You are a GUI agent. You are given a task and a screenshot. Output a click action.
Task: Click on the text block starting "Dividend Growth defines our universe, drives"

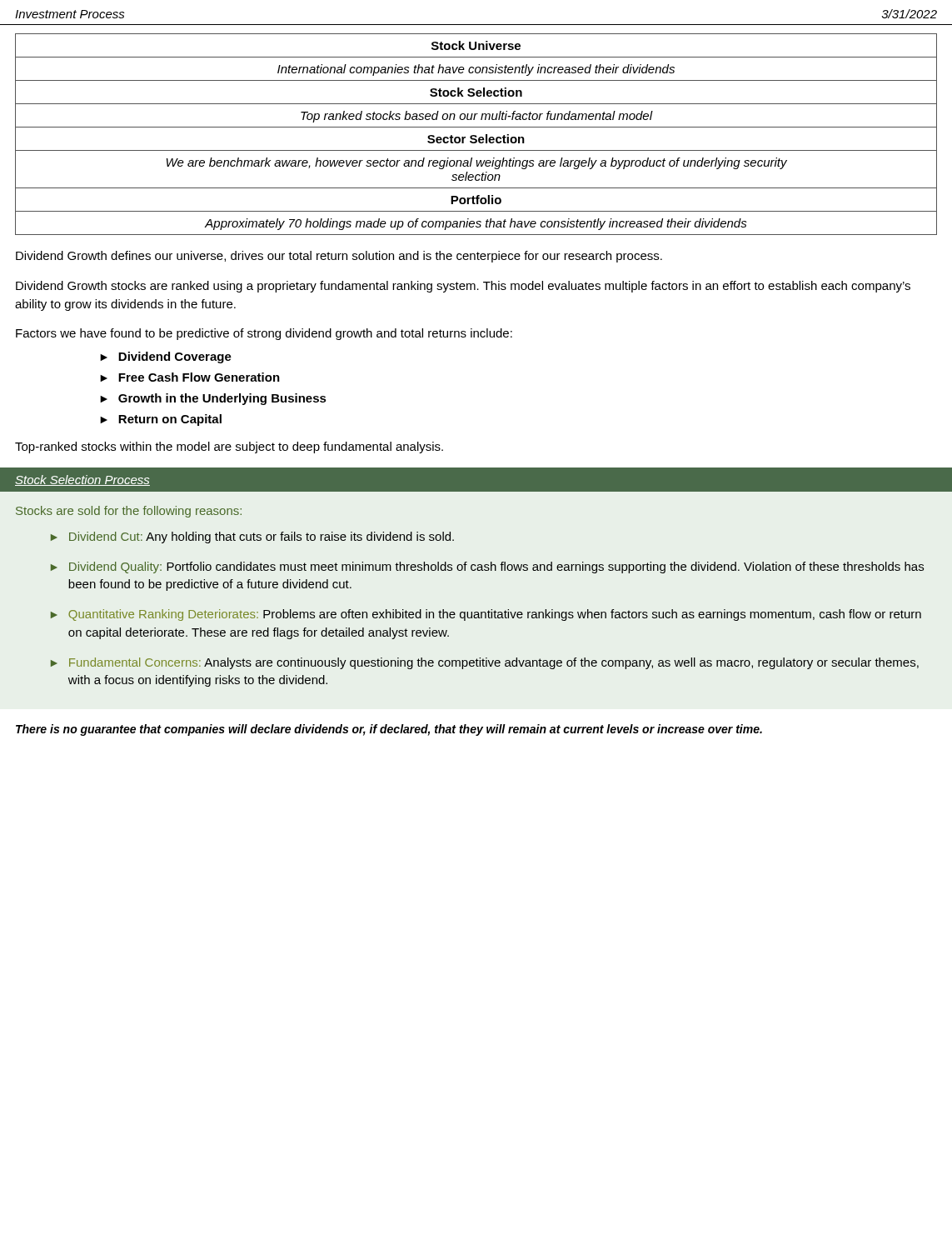339,255
